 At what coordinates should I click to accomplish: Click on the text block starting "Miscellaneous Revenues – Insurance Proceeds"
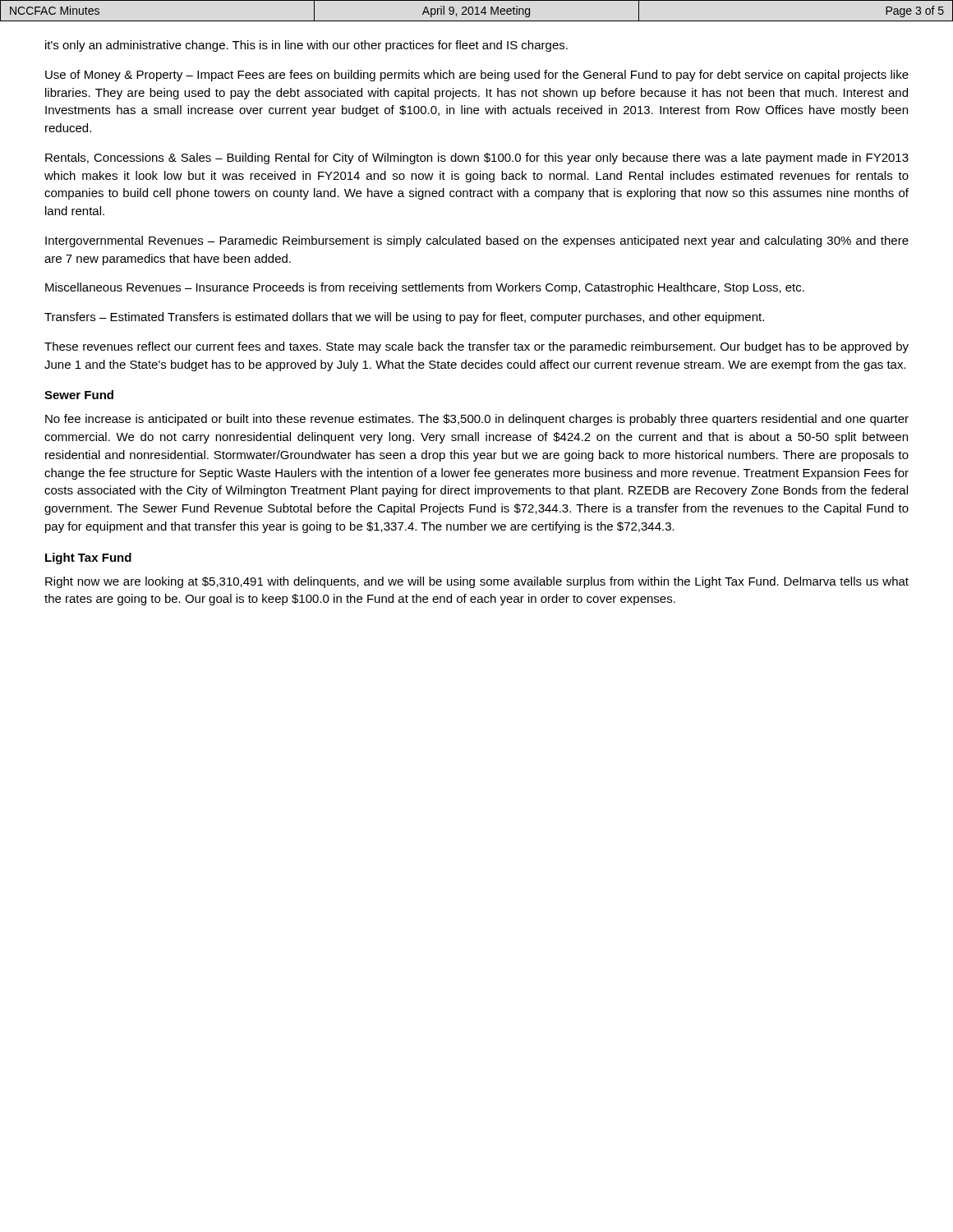click(x=425, y=287)
